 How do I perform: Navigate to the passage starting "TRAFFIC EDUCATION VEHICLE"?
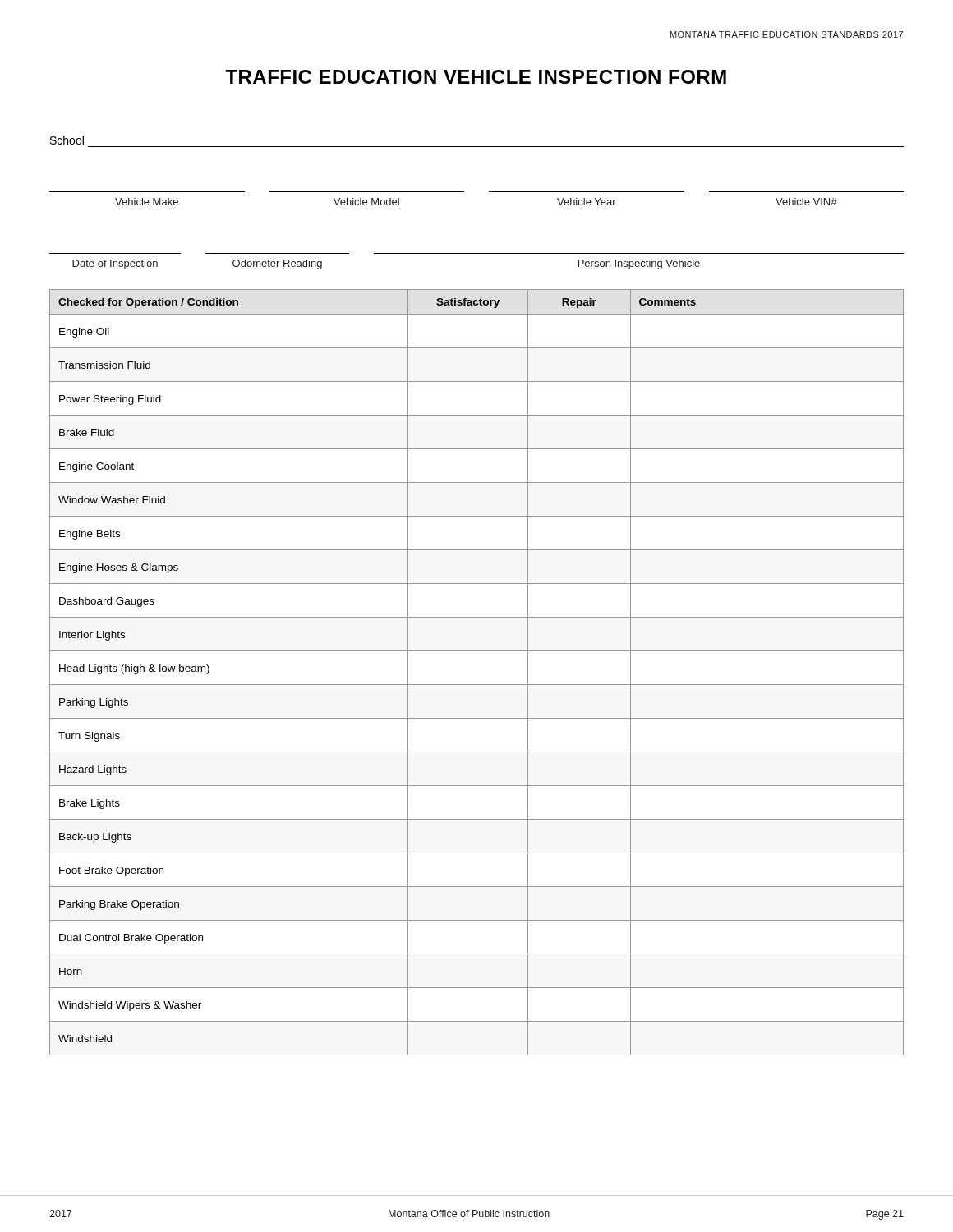pos(476,77)
